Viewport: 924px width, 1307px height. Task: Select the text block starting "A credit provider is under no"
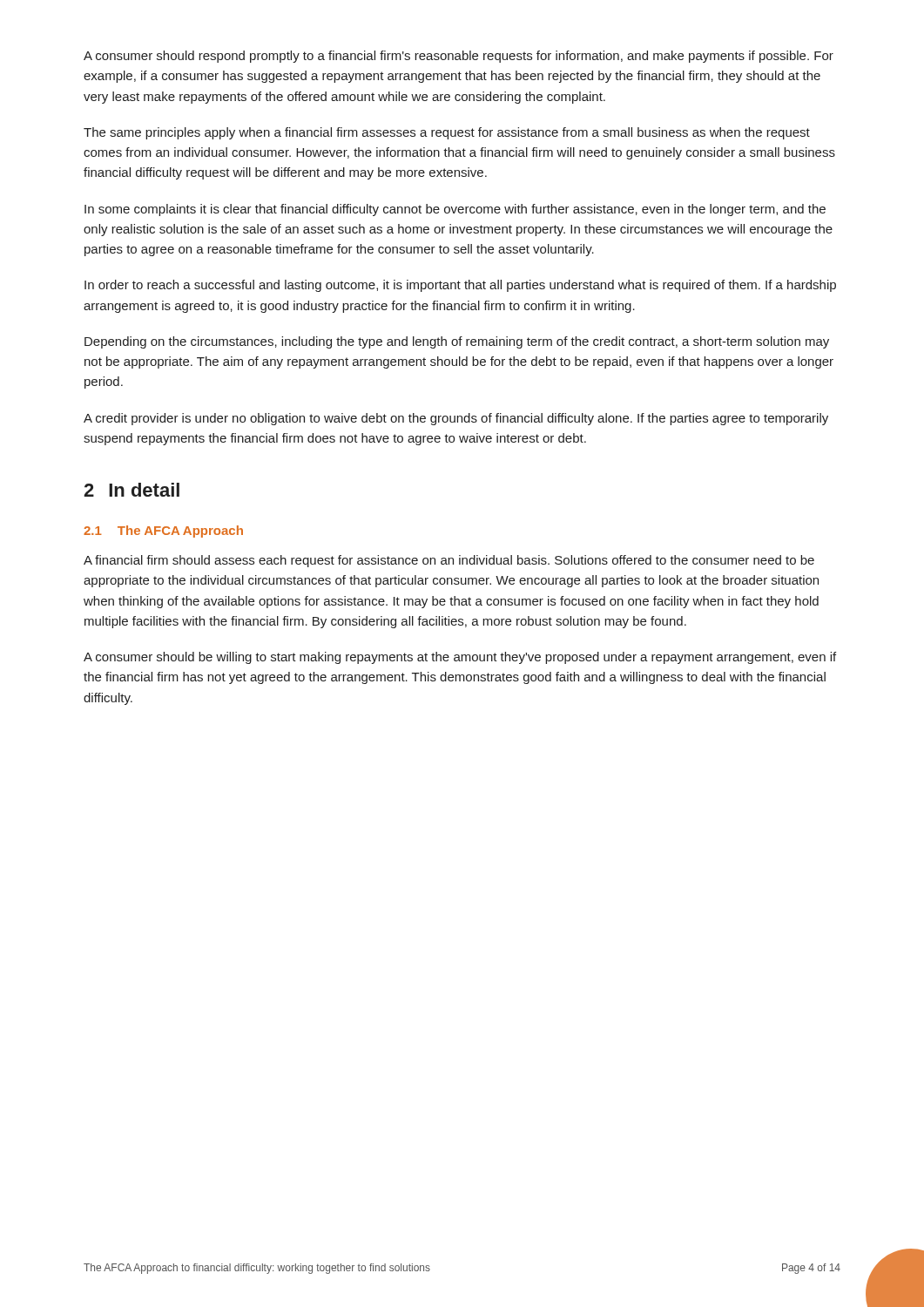pos(462,428)
